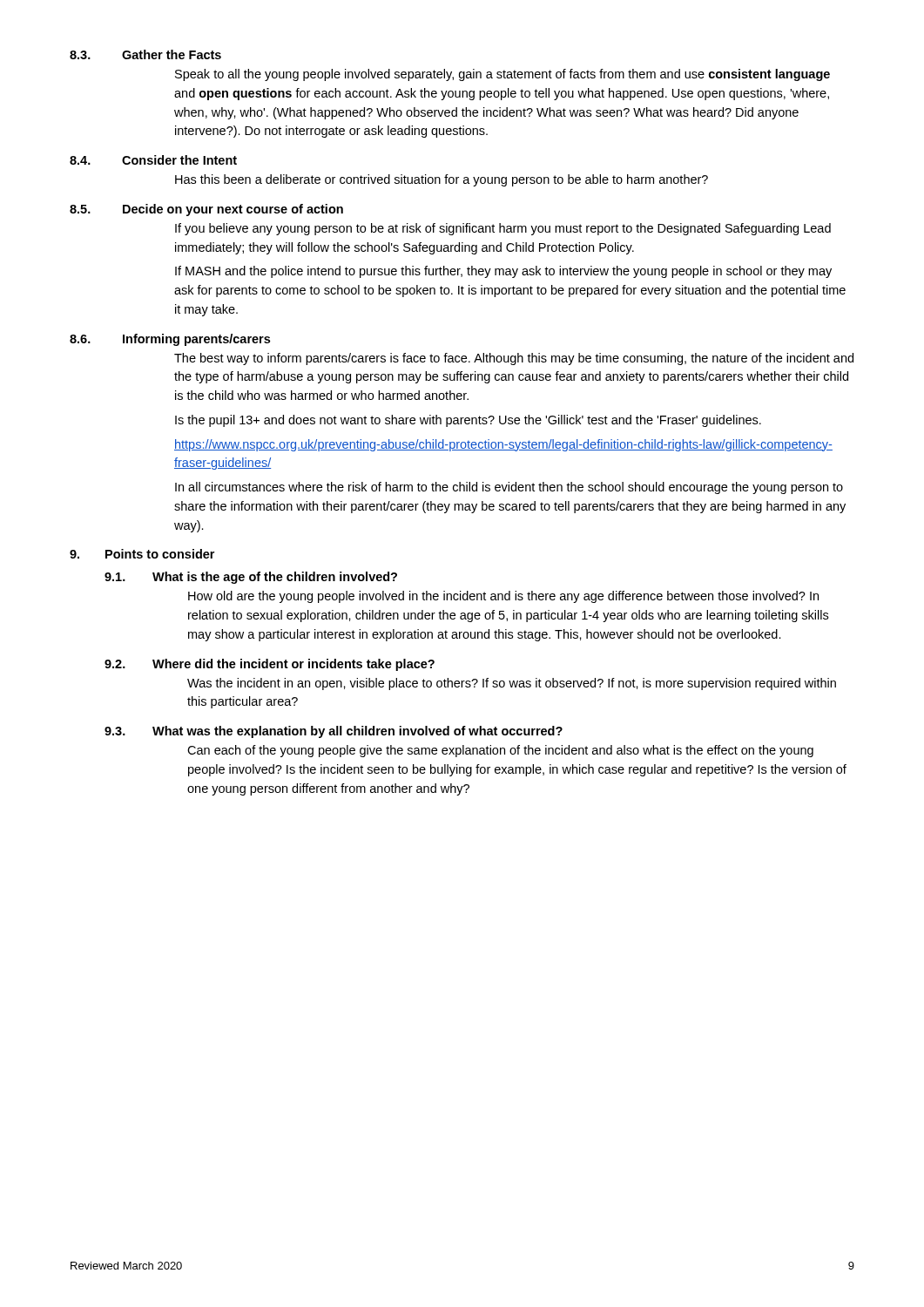Select the text block that reads "The best way to"
924x1307 pixels.
(x=514, y=377)
